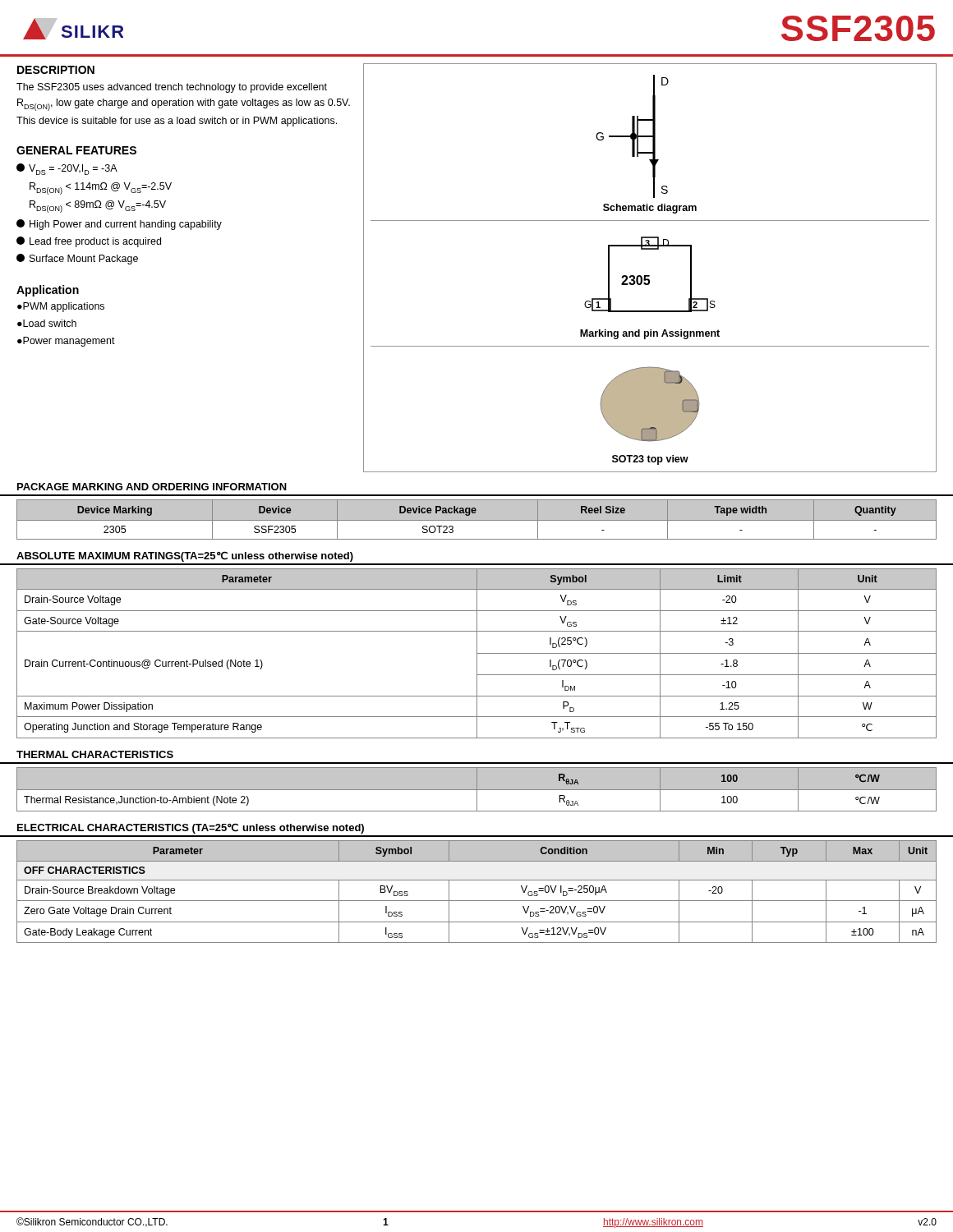Select the table that reads "Zero Gate Voltage Drain"
This screenshot has width=953, height=1232.
click(x=476, y=891)
